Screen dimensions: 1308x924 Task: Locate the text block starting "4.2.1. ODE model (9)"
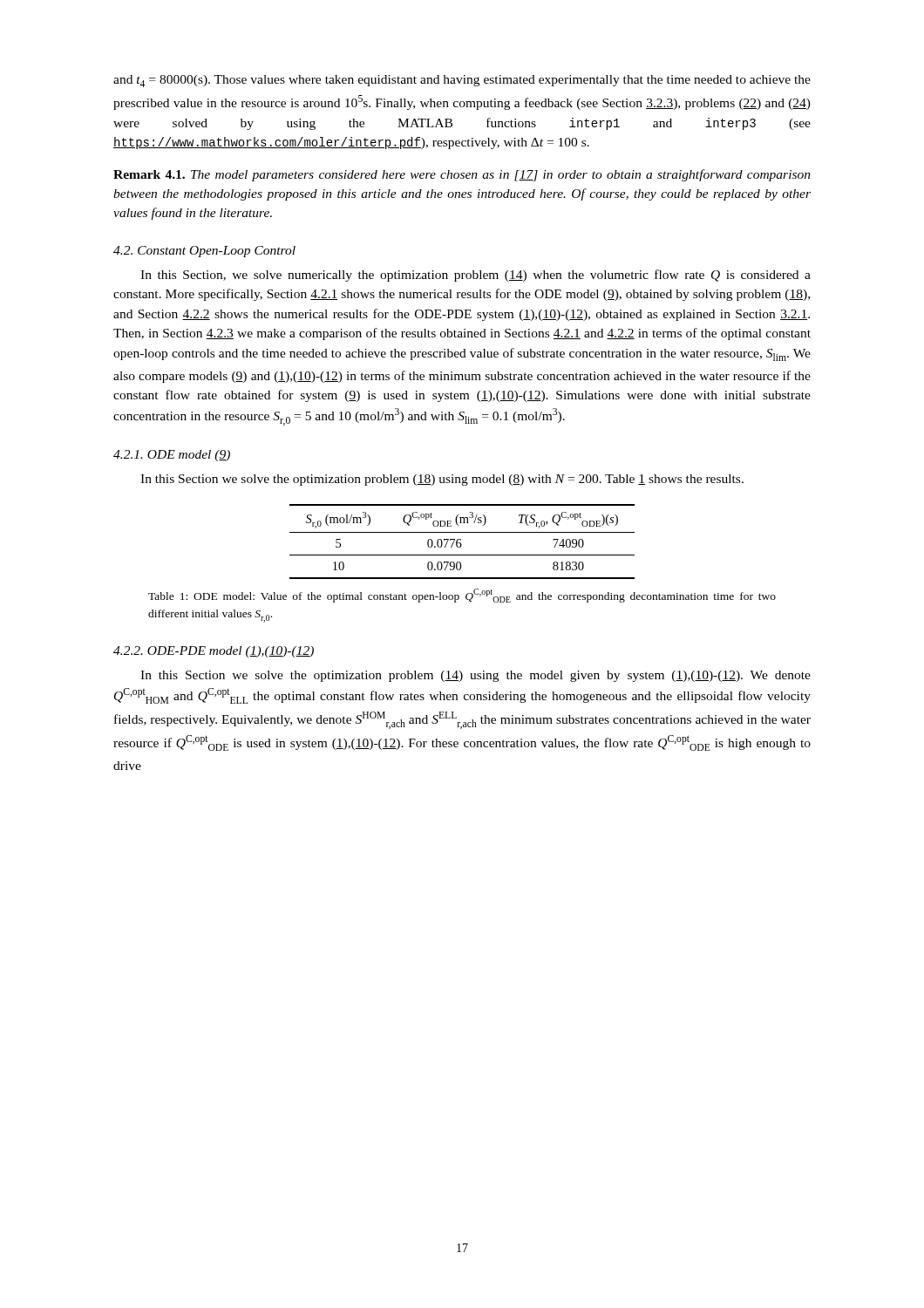click(172, 454)
